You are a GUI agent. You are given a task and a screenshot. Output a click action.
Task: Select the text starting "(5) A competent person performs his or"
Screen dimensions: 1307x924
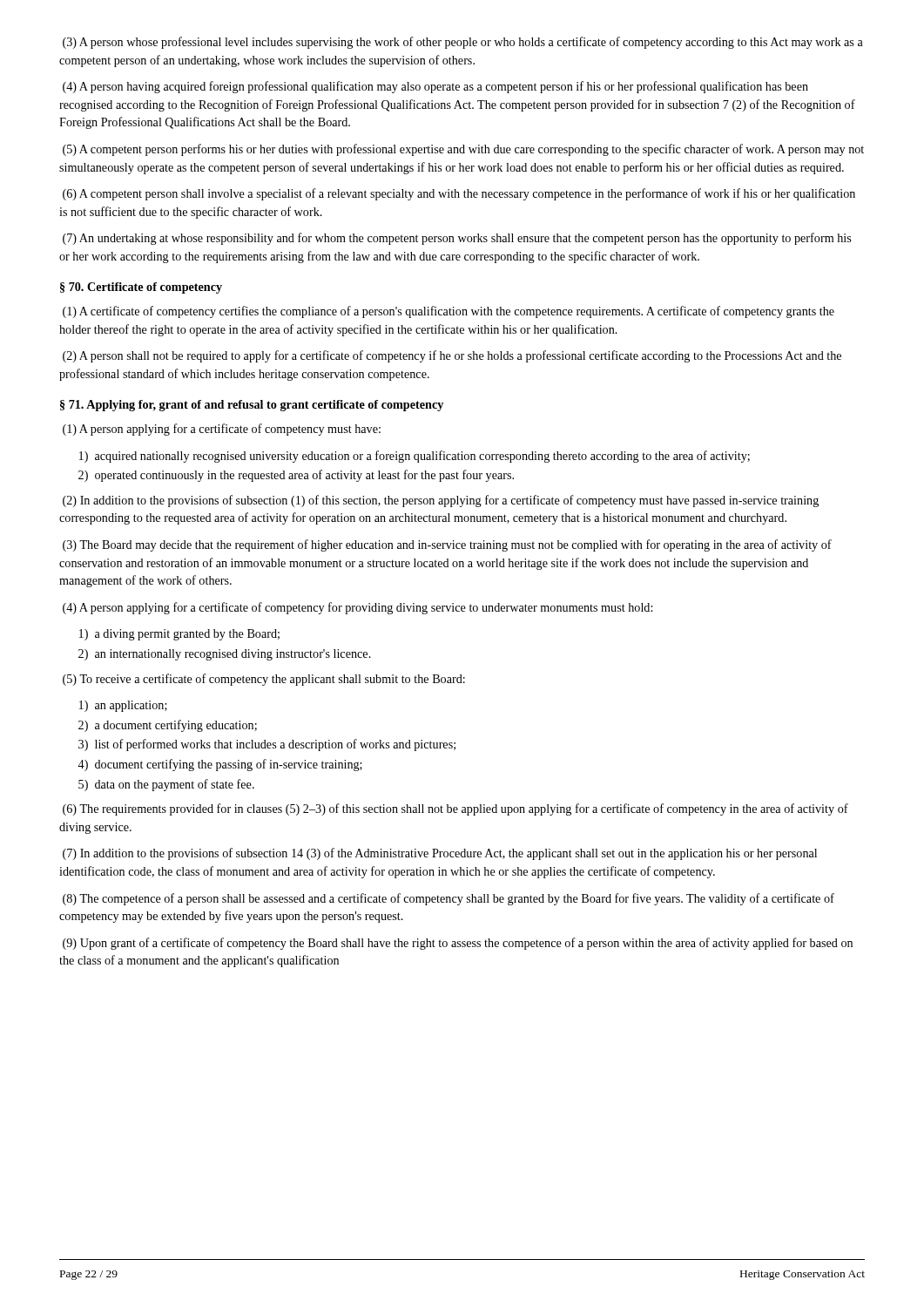pos(462,158)
